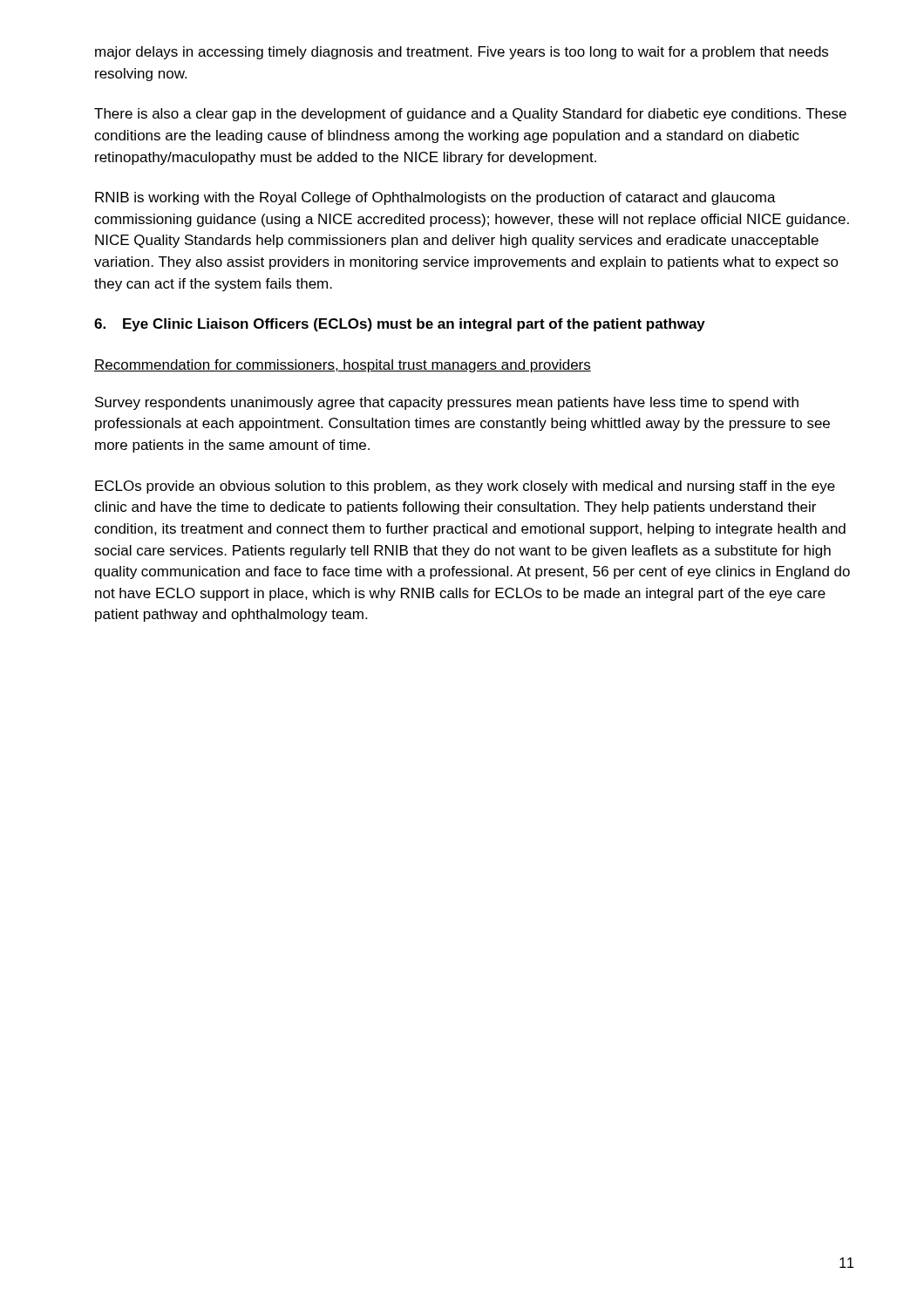Point to the block beginning "There is also a"

[471, 136]
